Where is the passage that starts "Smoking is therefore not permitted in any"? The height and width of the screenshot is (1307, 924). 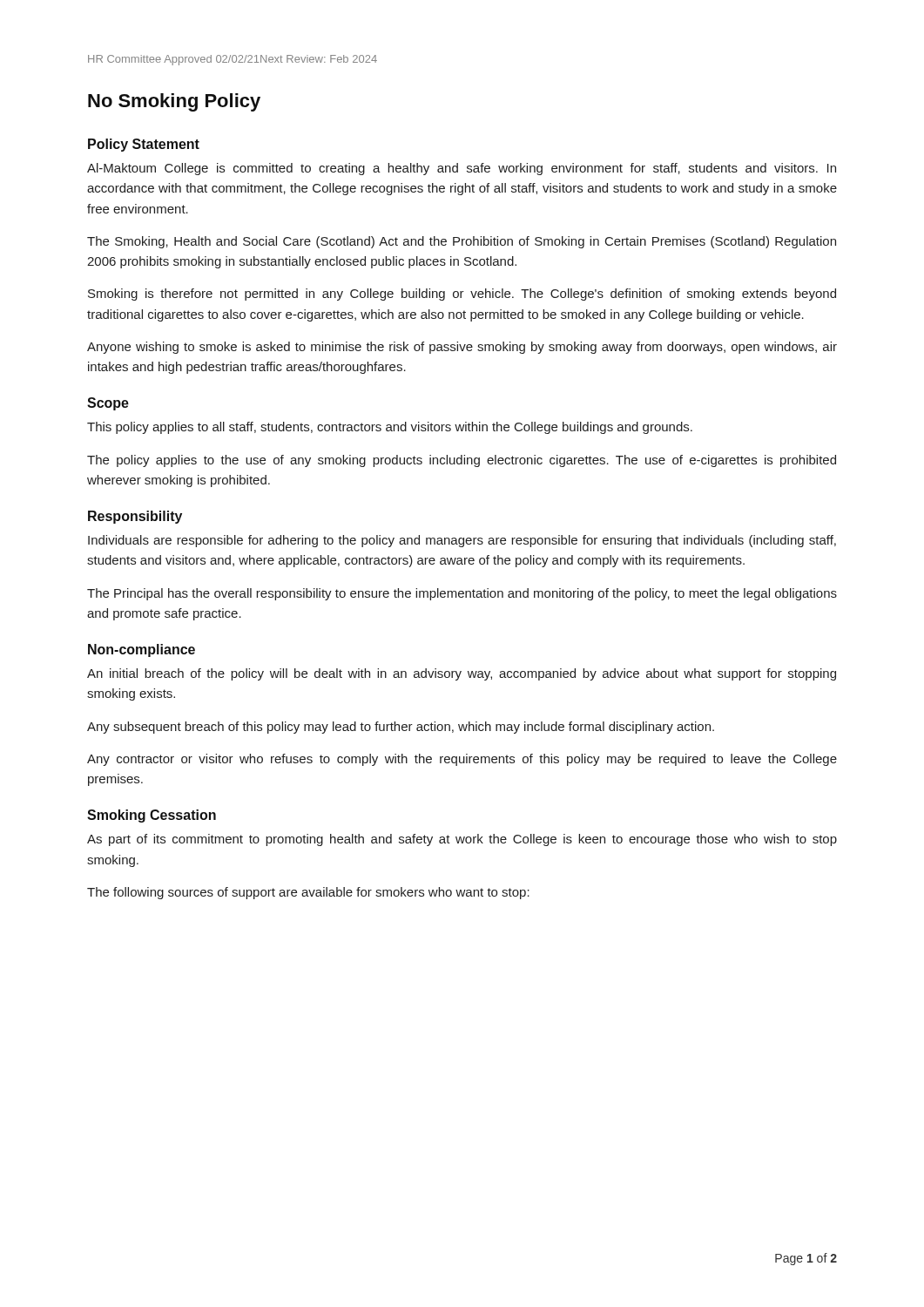tap(462, 304)
